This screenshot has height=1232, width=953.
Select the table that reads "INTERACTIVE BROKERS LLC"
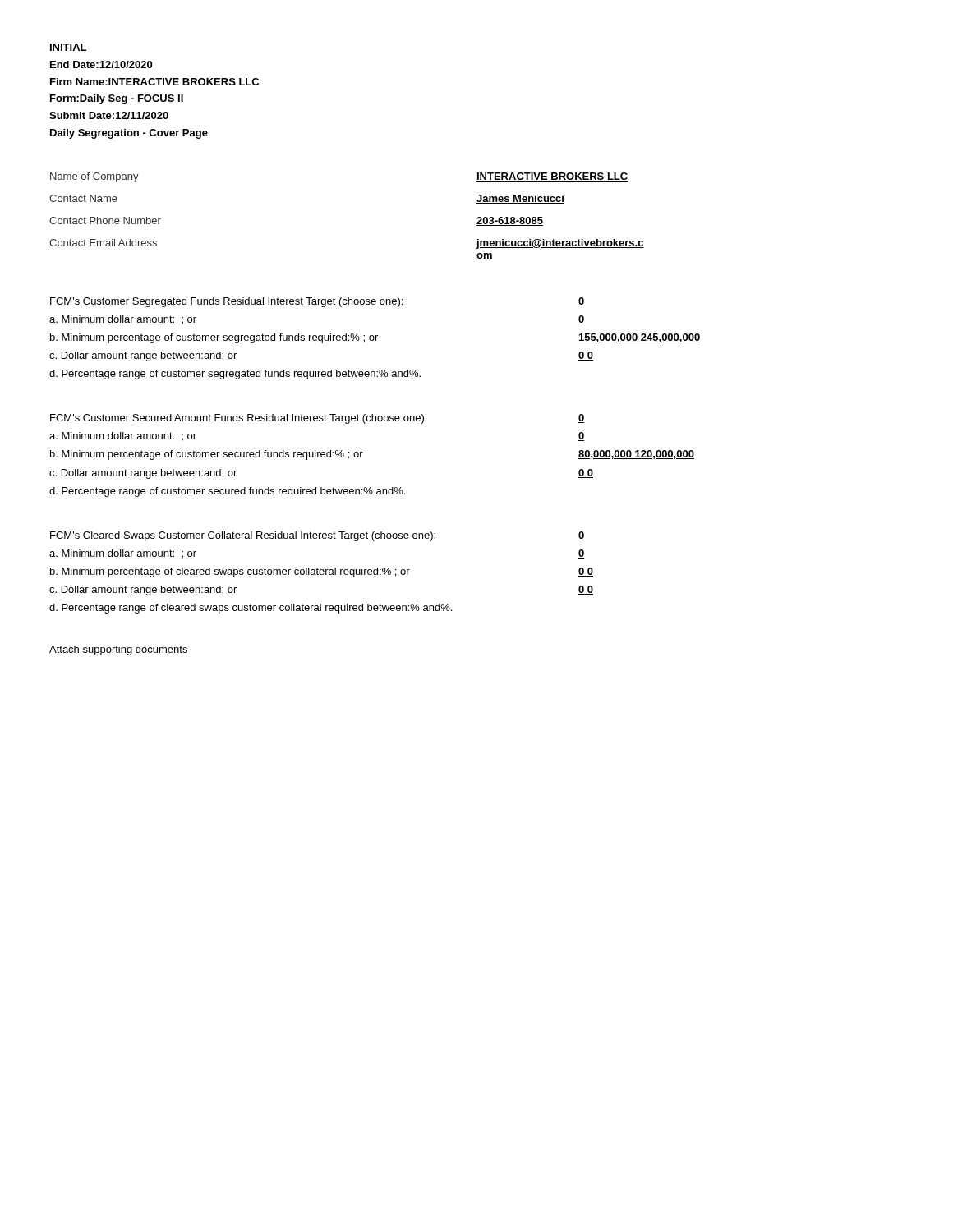(476, 215)
